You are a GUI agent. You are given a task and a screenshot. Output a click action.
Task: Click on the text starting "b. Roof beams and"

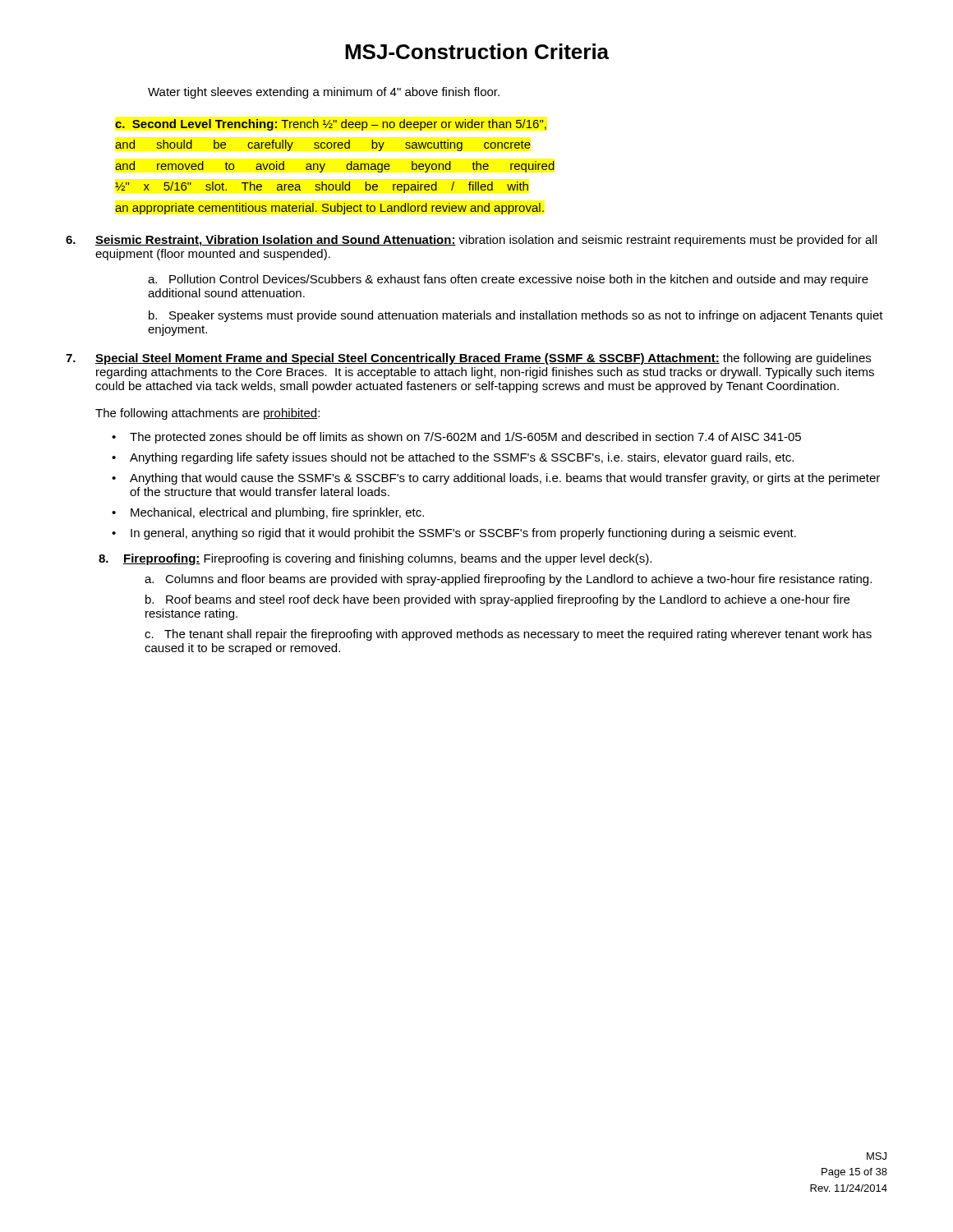click(x=497, y=606)
